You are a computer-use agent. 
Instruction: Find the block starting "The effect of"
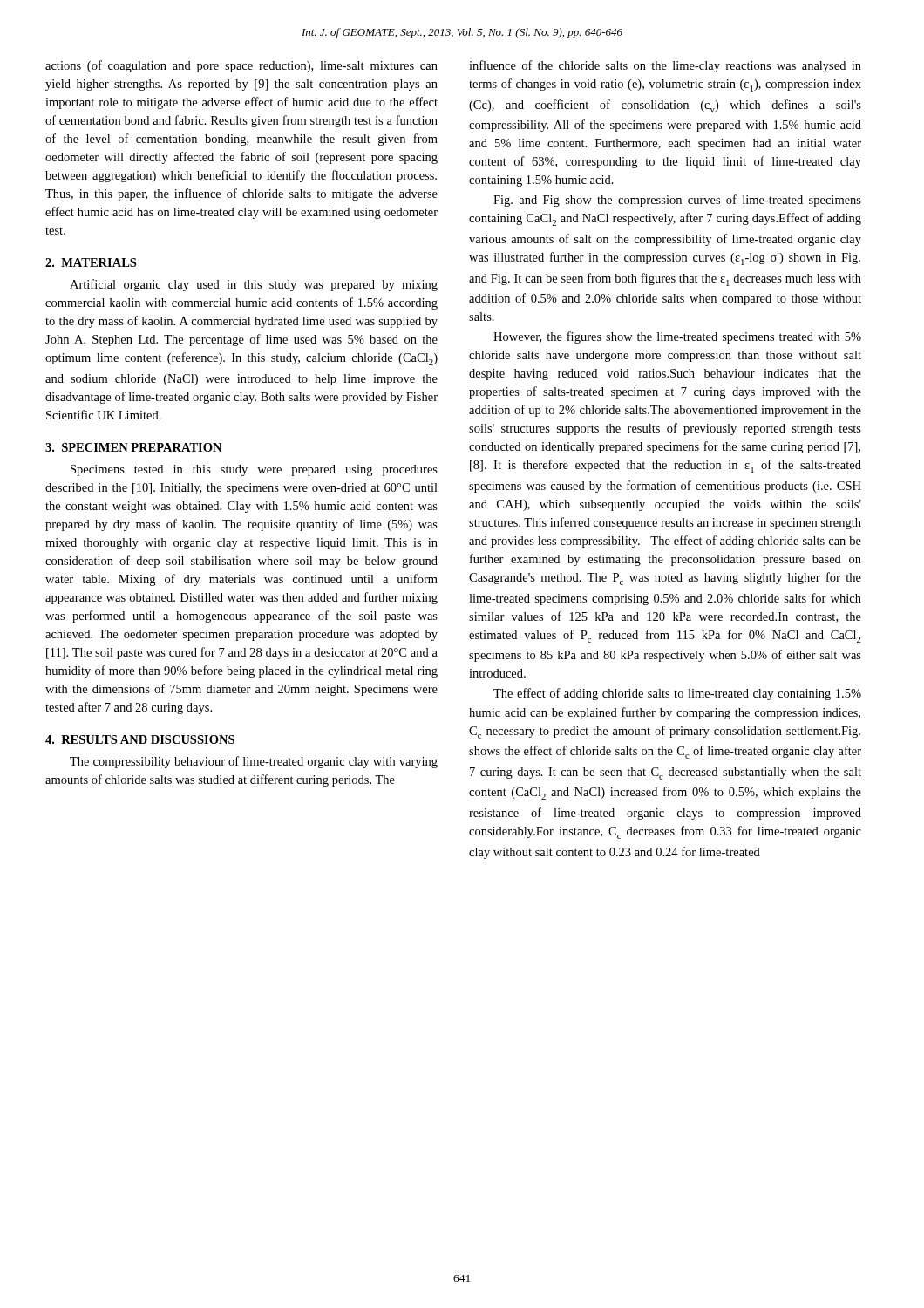665,773
